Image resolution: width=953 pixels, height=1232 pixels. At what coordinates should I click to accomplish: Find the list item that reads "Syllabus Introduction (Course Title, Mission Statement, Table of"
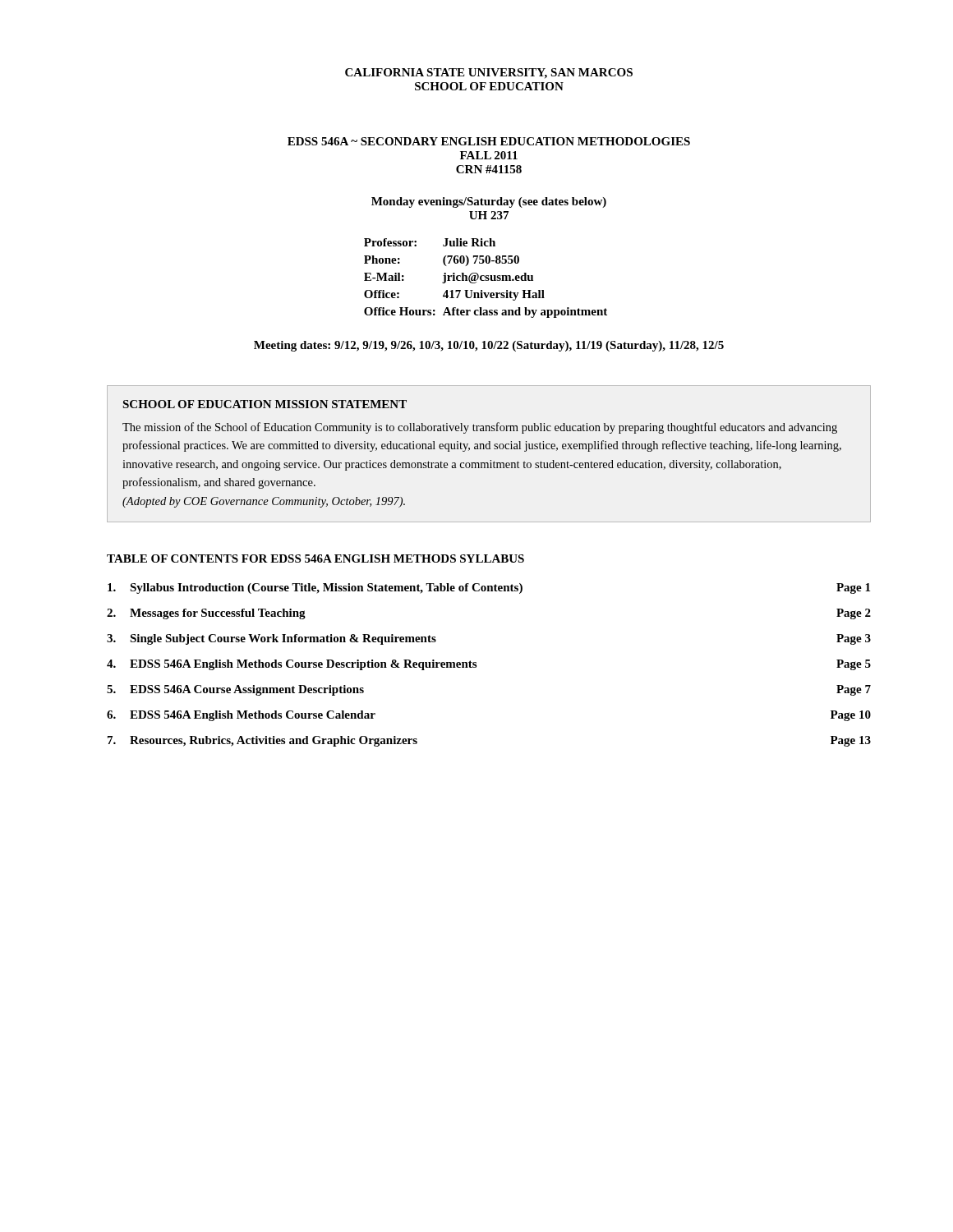[x=489, y=588]
